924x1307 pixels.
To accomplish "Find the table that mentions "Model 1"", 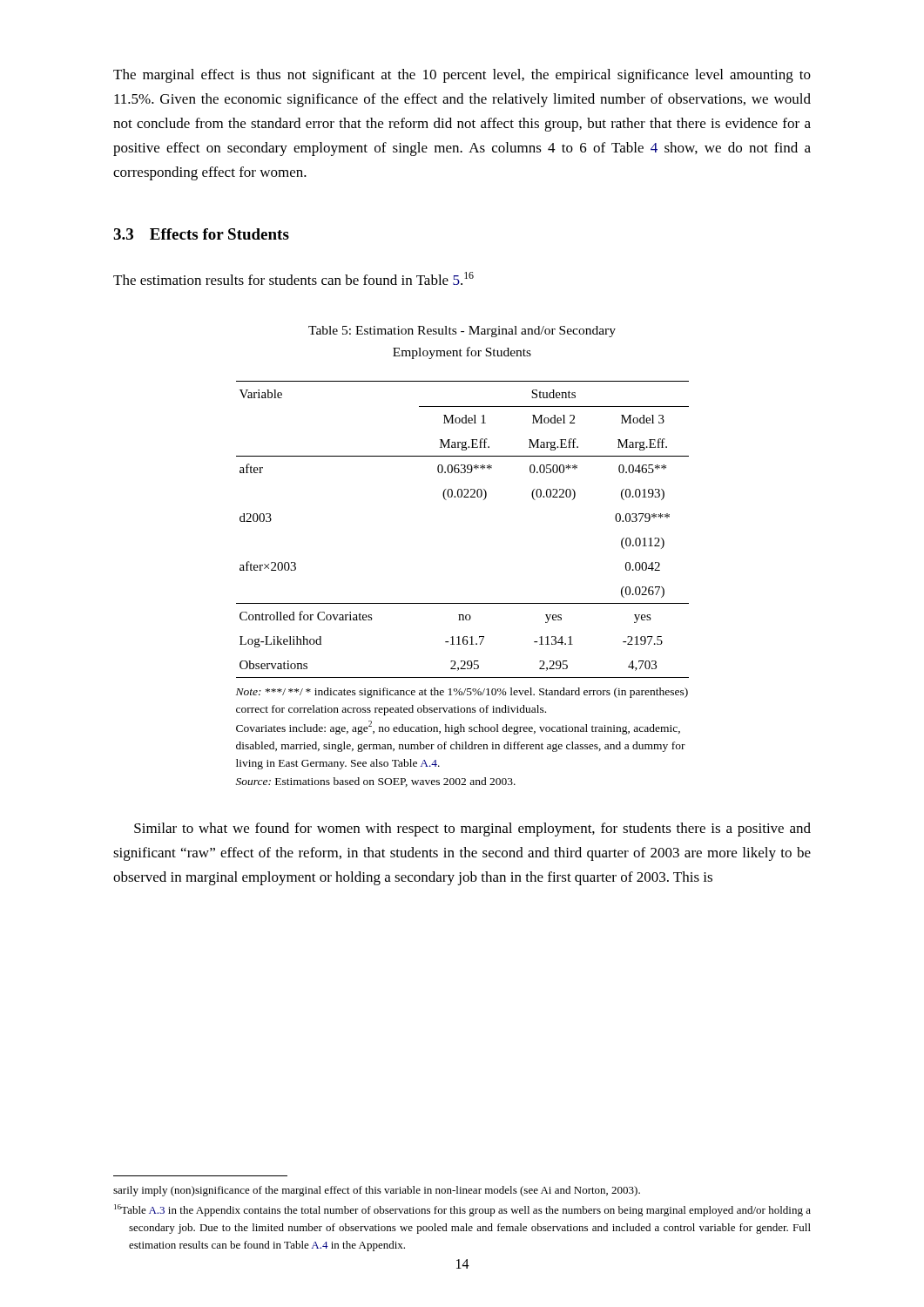I will (462, 585).
